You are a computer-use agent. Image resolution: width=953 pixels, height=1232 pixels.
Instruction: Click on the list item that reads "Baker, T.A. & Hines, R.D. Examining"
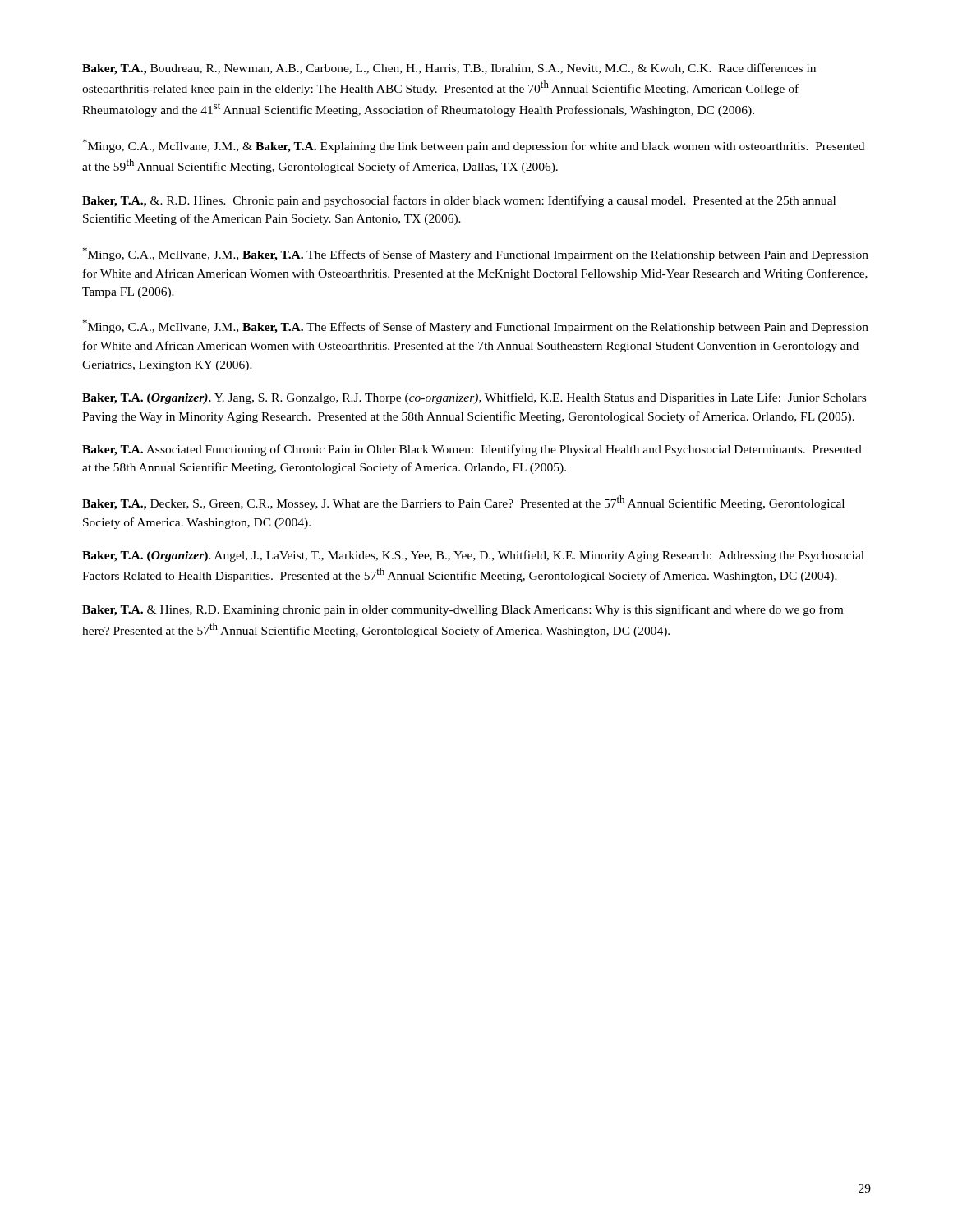coord(463,620)
